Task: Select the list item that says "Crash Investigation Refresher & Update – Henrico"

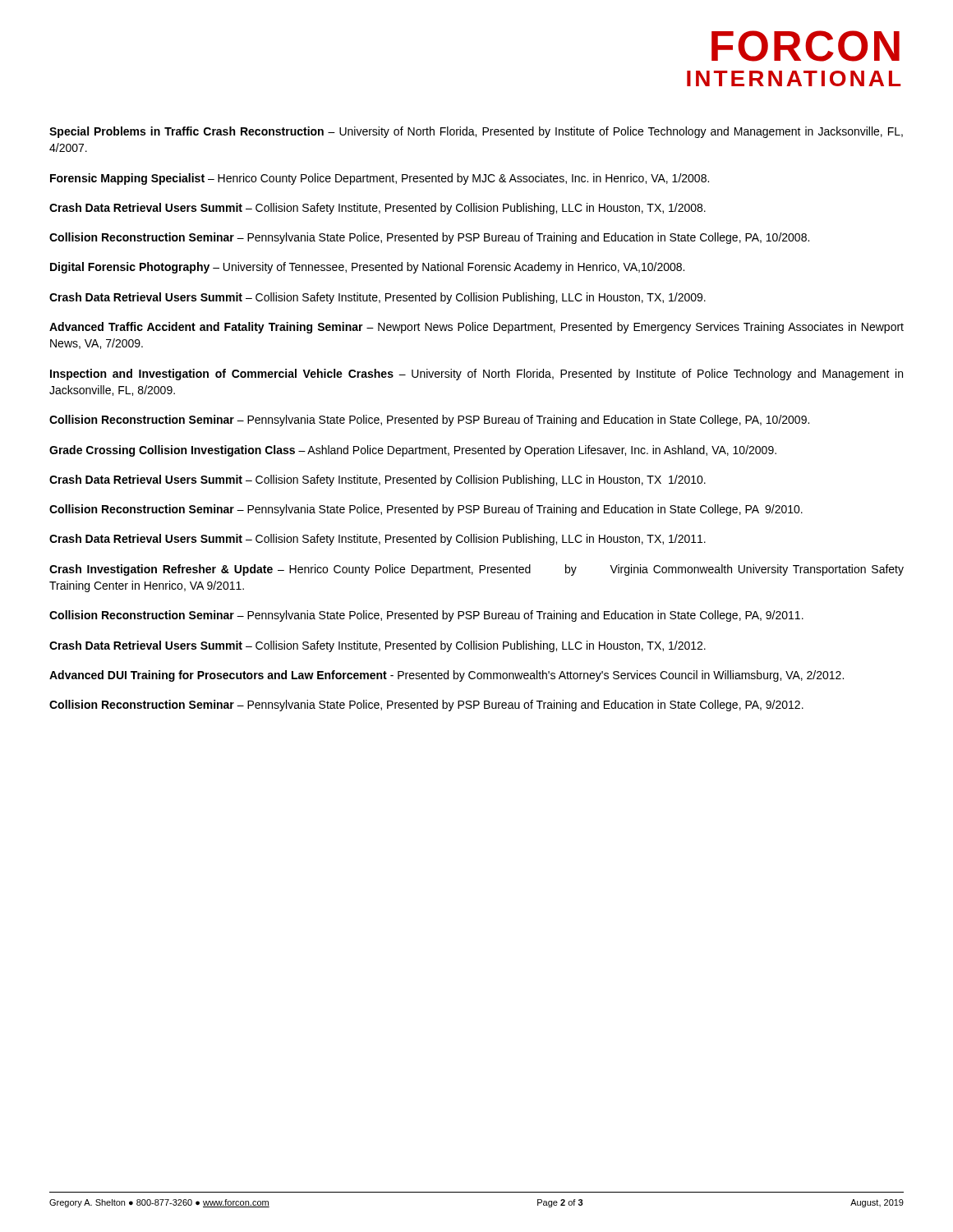Action: coord(476,577)
